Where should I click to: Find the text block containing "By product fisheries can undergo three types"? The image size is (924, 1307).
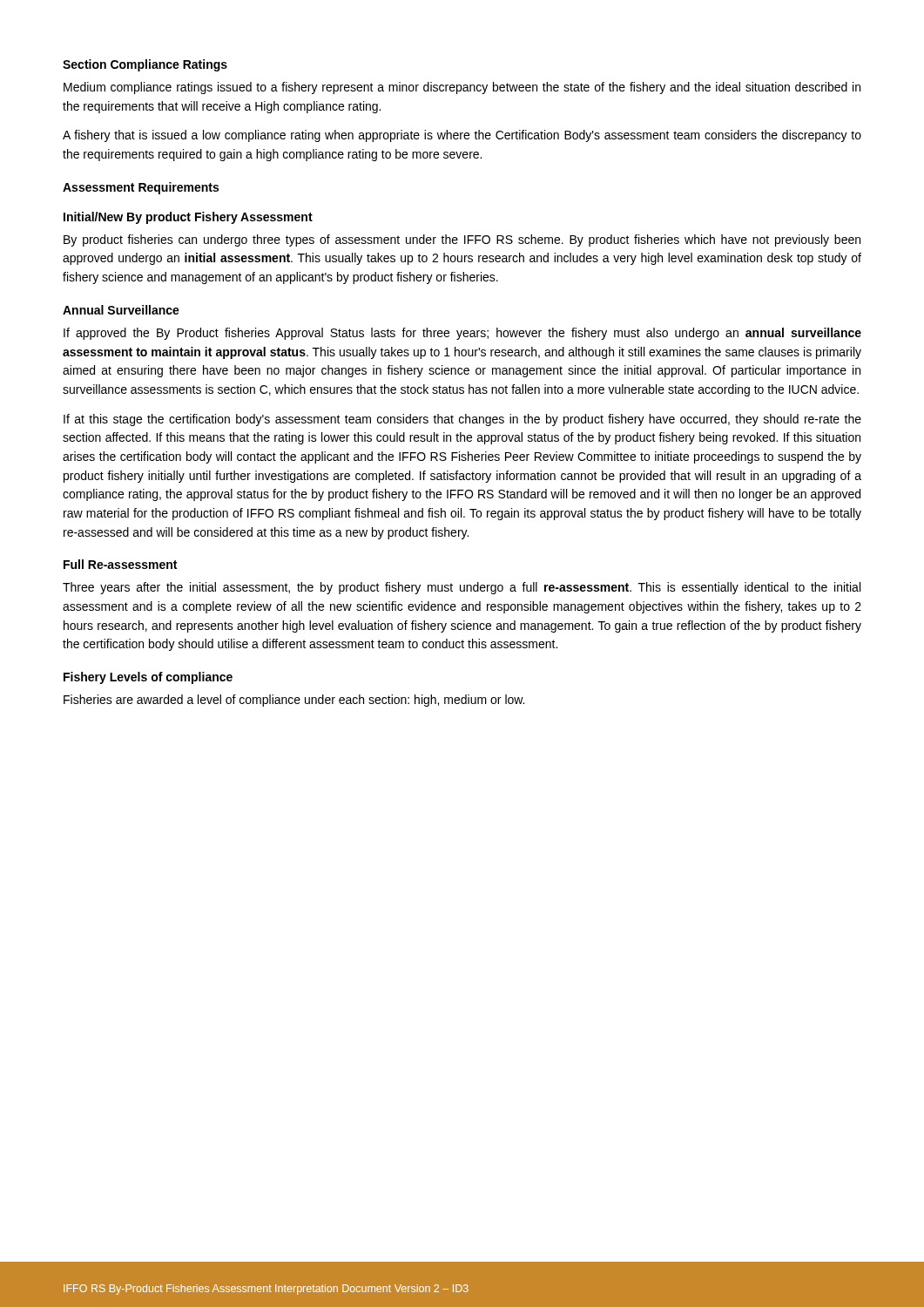pos(462,258)
